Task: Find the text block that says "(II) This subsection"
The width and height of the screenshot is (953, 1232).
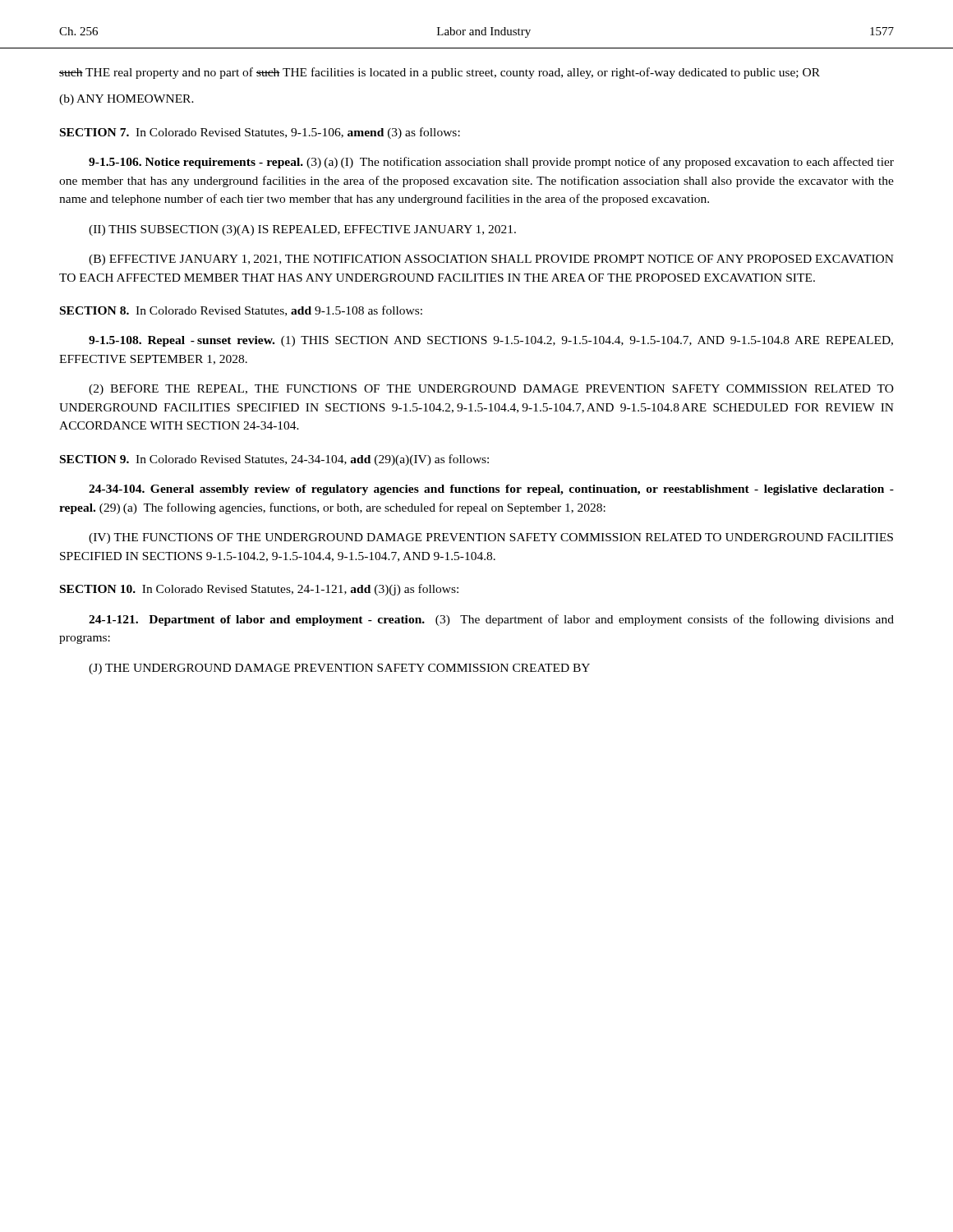Action: tap(476, 229)
